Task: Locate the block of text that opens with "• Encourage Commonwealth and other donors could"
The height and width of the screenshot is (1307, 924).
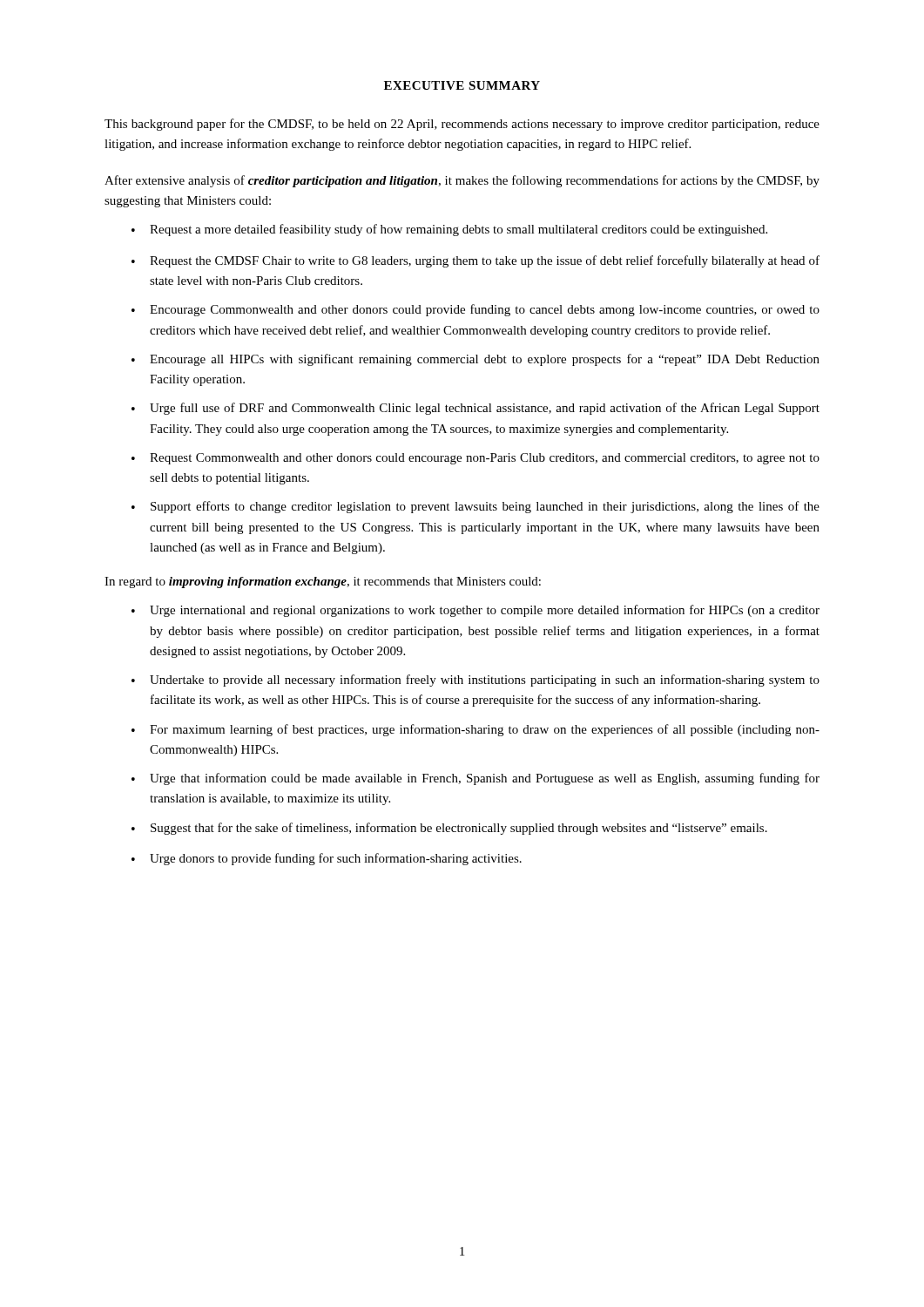Action: [475, 320]
